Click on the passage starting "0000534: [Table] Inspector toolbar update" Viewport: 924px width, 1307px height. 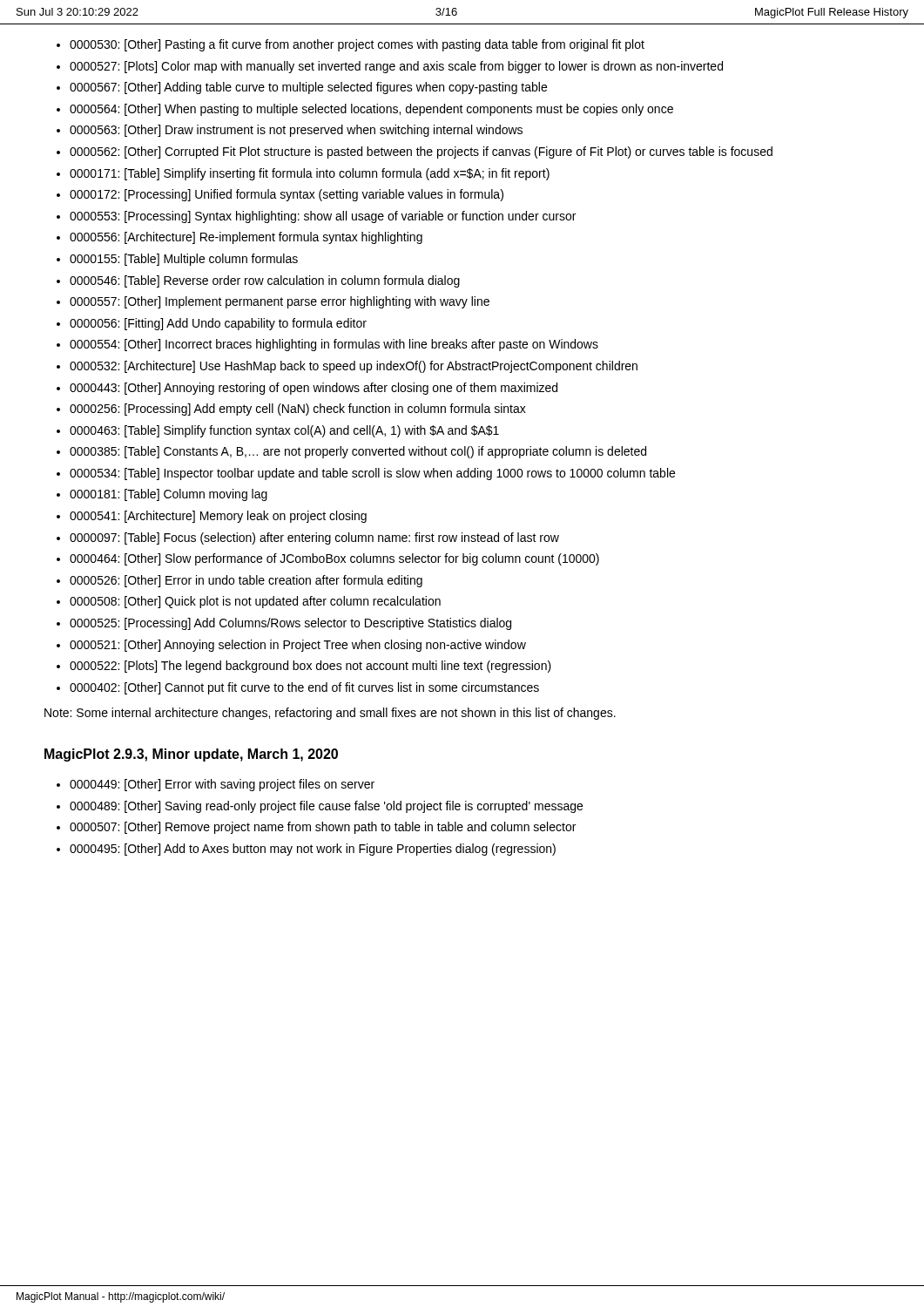pos(475,474)
